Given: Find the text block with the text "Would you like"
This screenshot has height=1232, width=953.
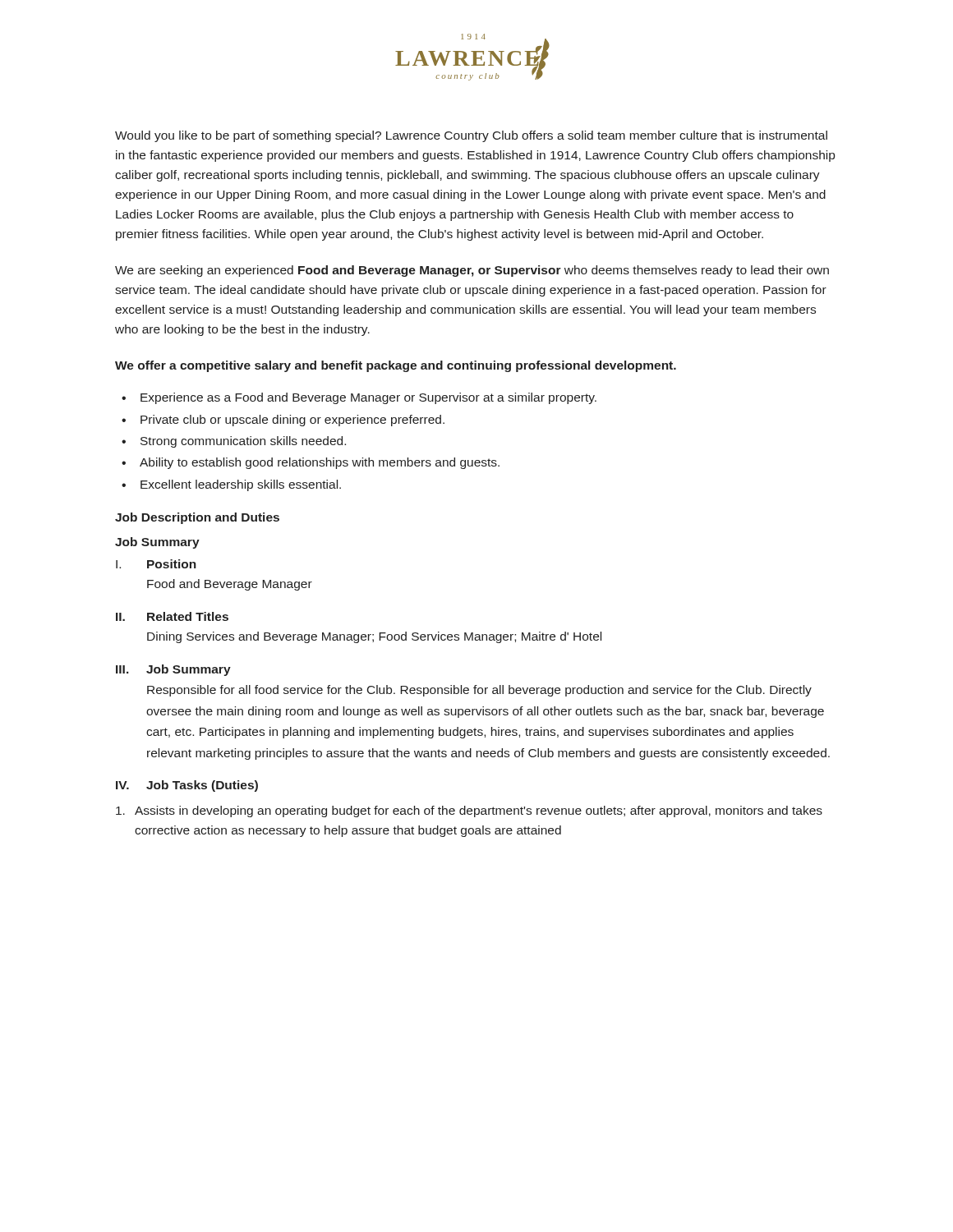Looking at the screenshot, I should pos(475,184).
